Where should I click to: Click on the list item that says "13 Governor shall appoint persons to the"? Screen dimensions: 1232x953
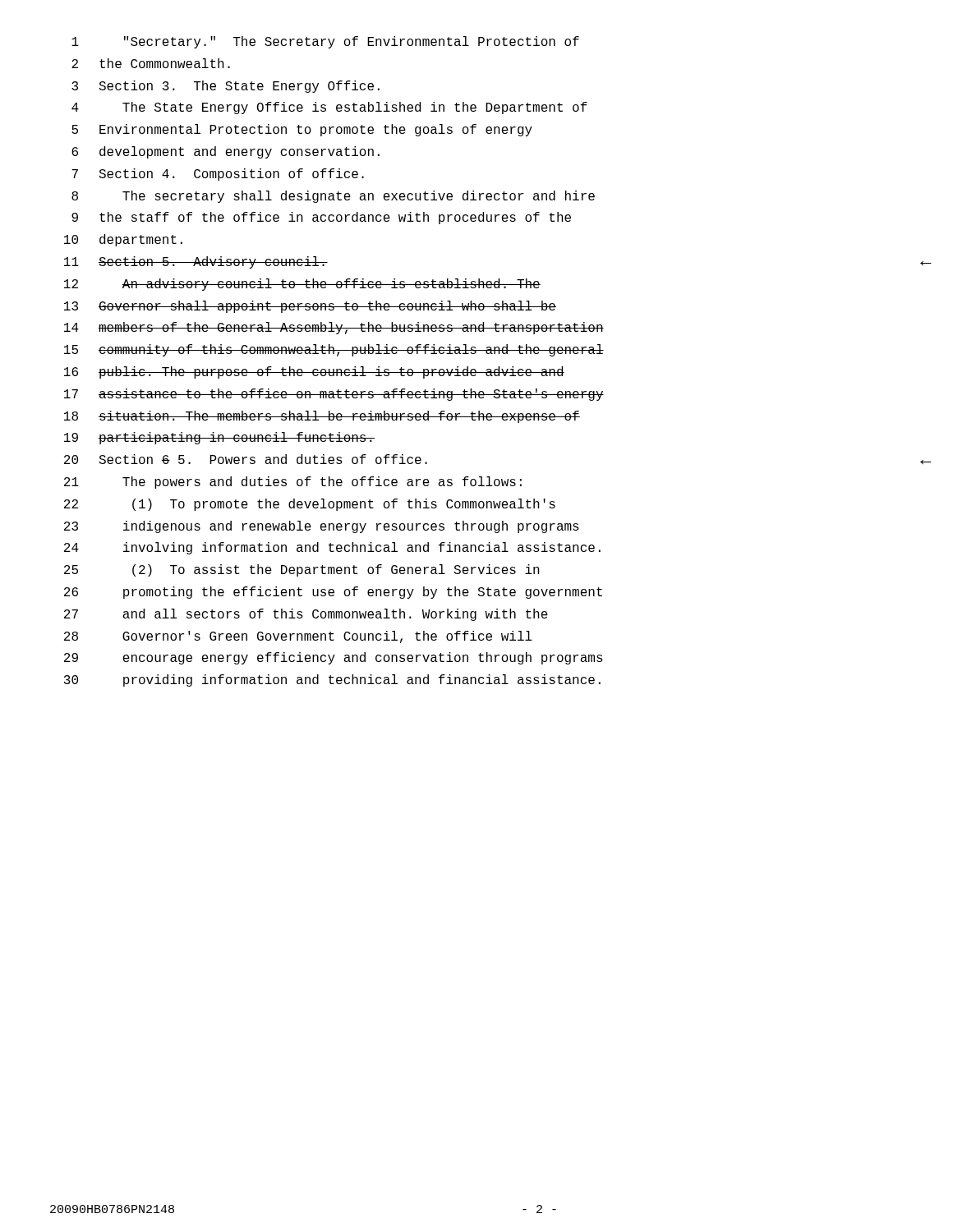[476, 307]
